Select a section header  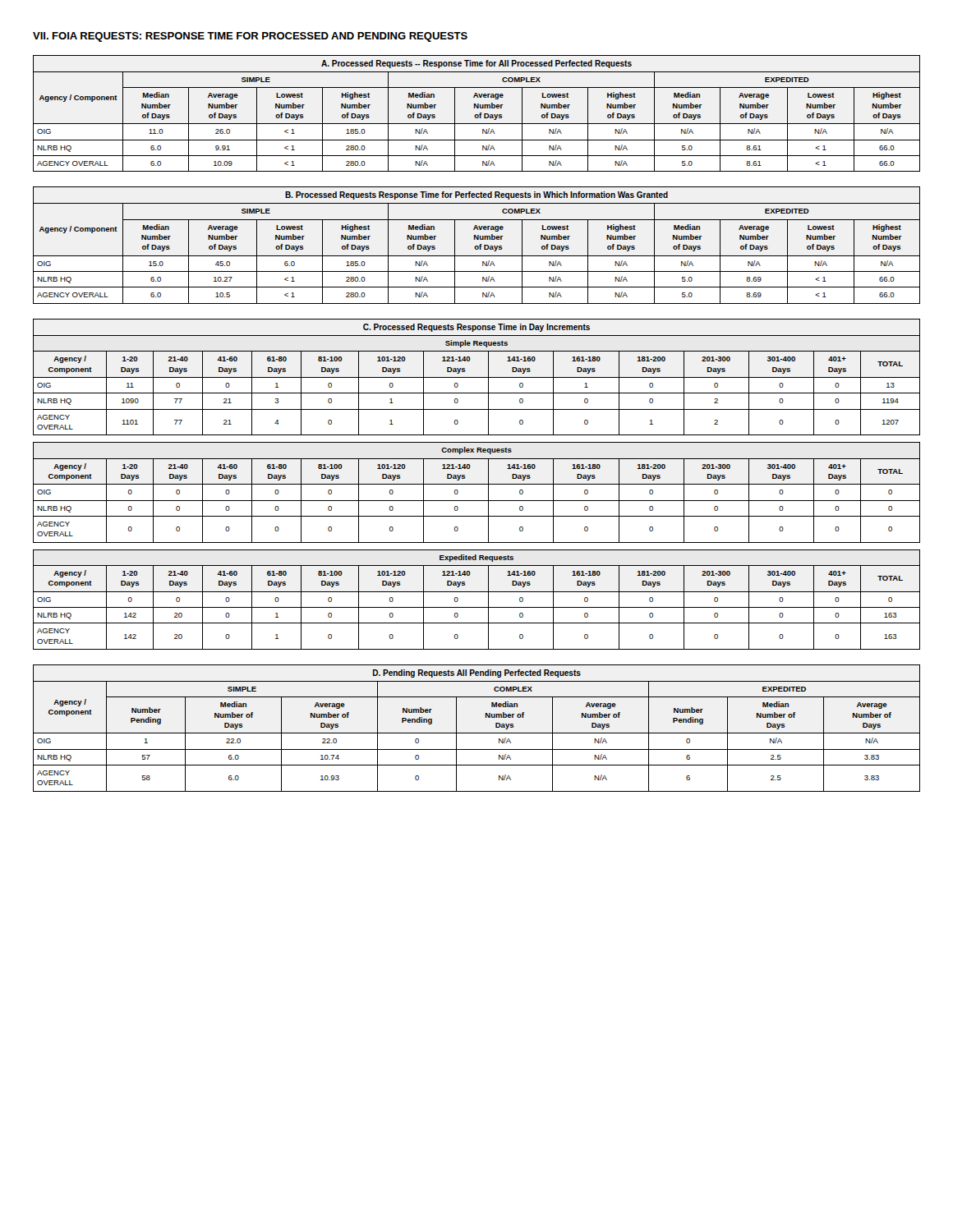coord(250,36)
